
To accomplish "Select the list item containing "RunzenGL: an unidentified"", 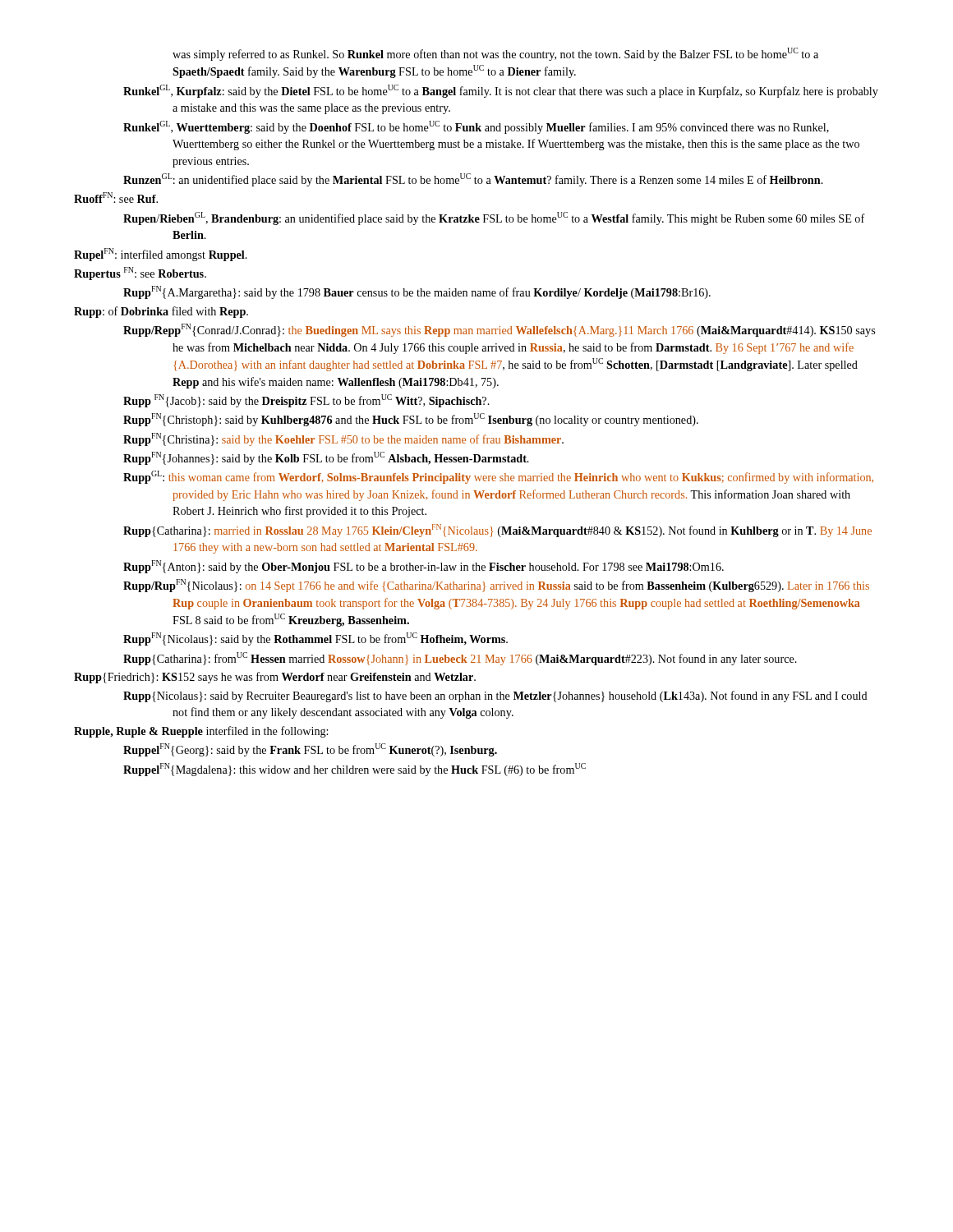I will 473,179.
